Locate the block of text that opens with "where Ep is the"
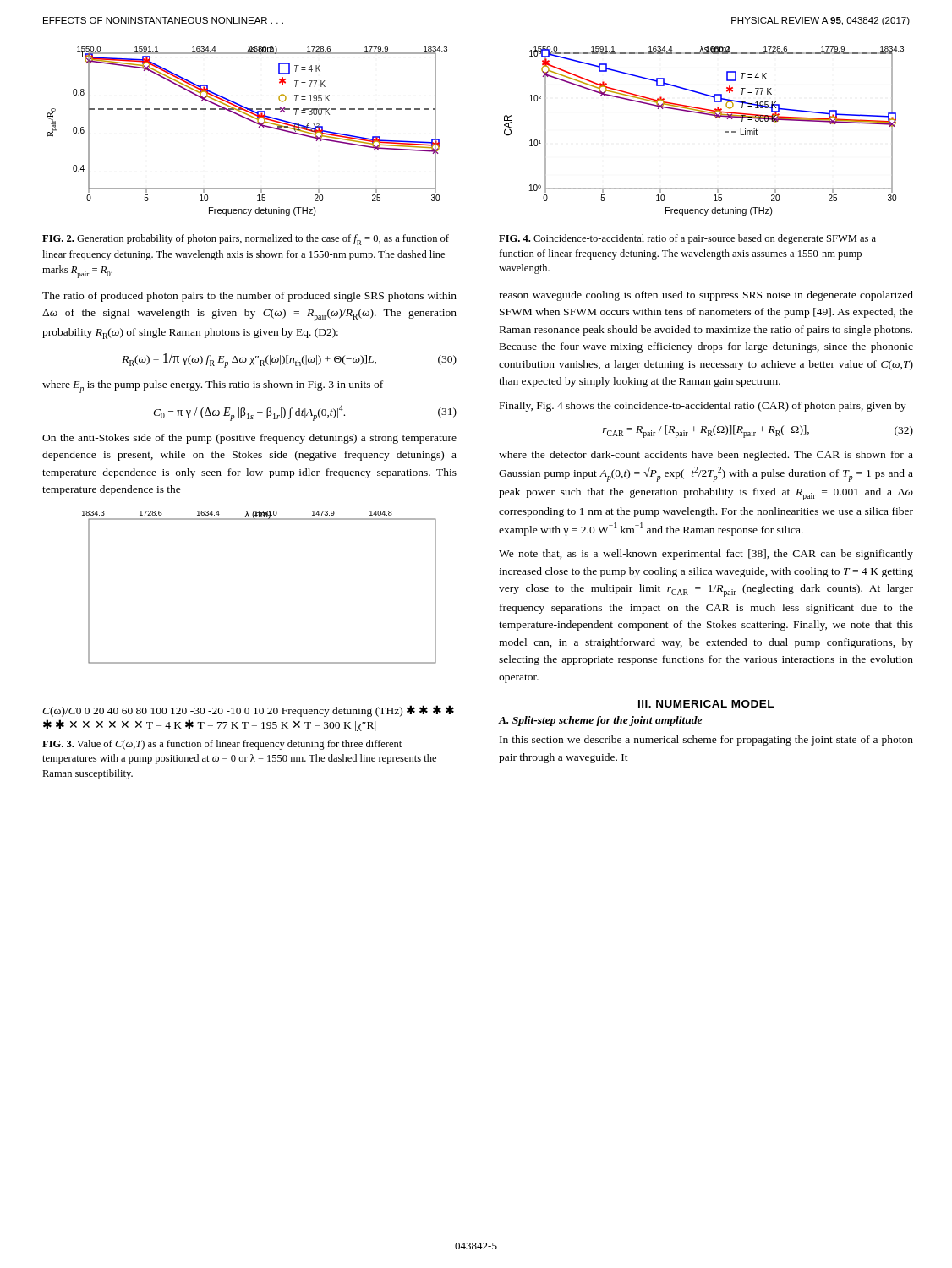Image resolution: width=952 pixels, height=1268 pixels. 213,385
